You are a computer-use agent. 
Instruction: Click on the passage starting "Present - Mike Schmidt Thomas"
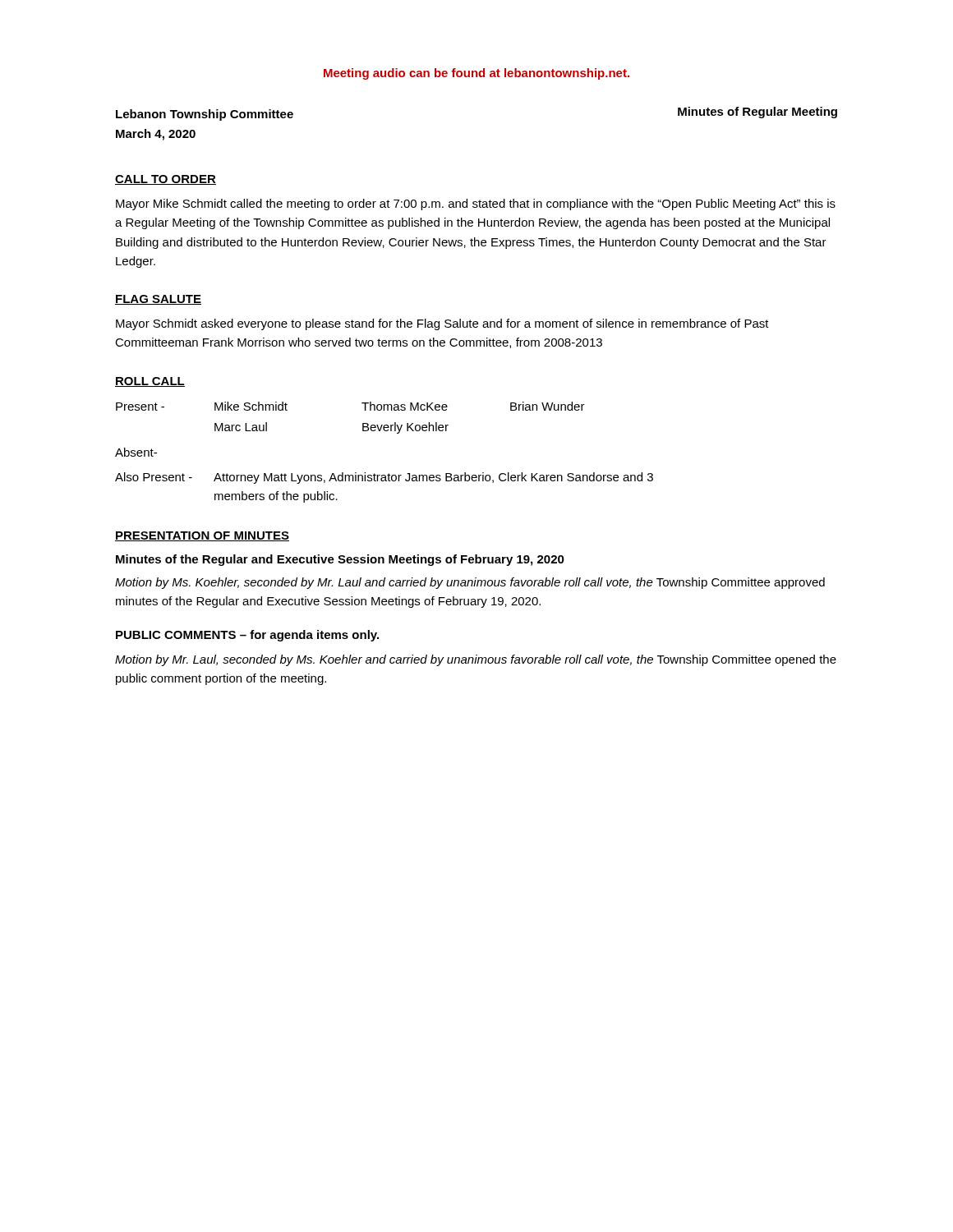137,407
